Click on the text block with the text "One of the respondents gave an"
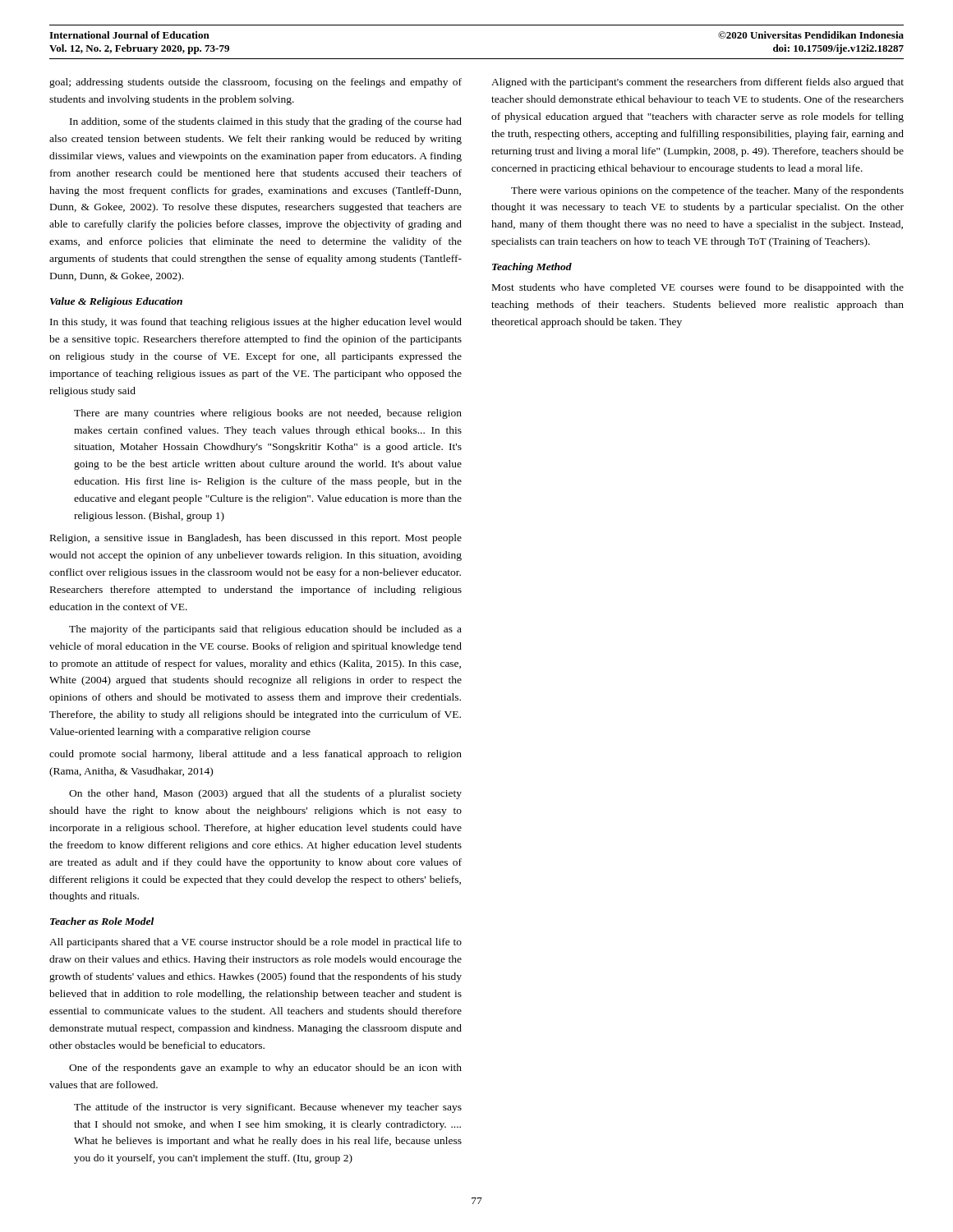953x1232 pixels. click(x=255, y=1077)
